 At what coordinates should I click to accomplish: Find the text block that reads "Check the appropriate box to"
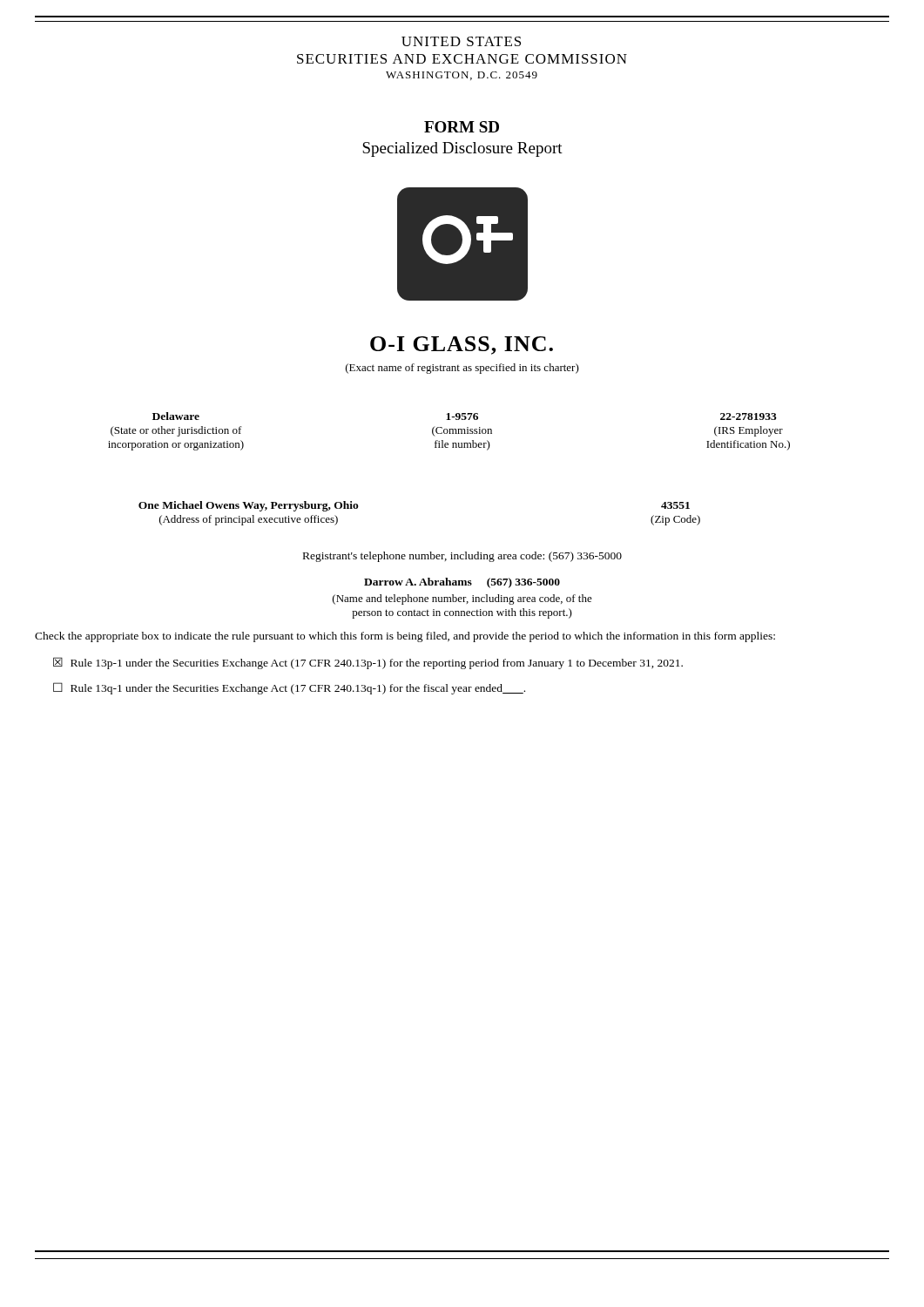[405, 636]
